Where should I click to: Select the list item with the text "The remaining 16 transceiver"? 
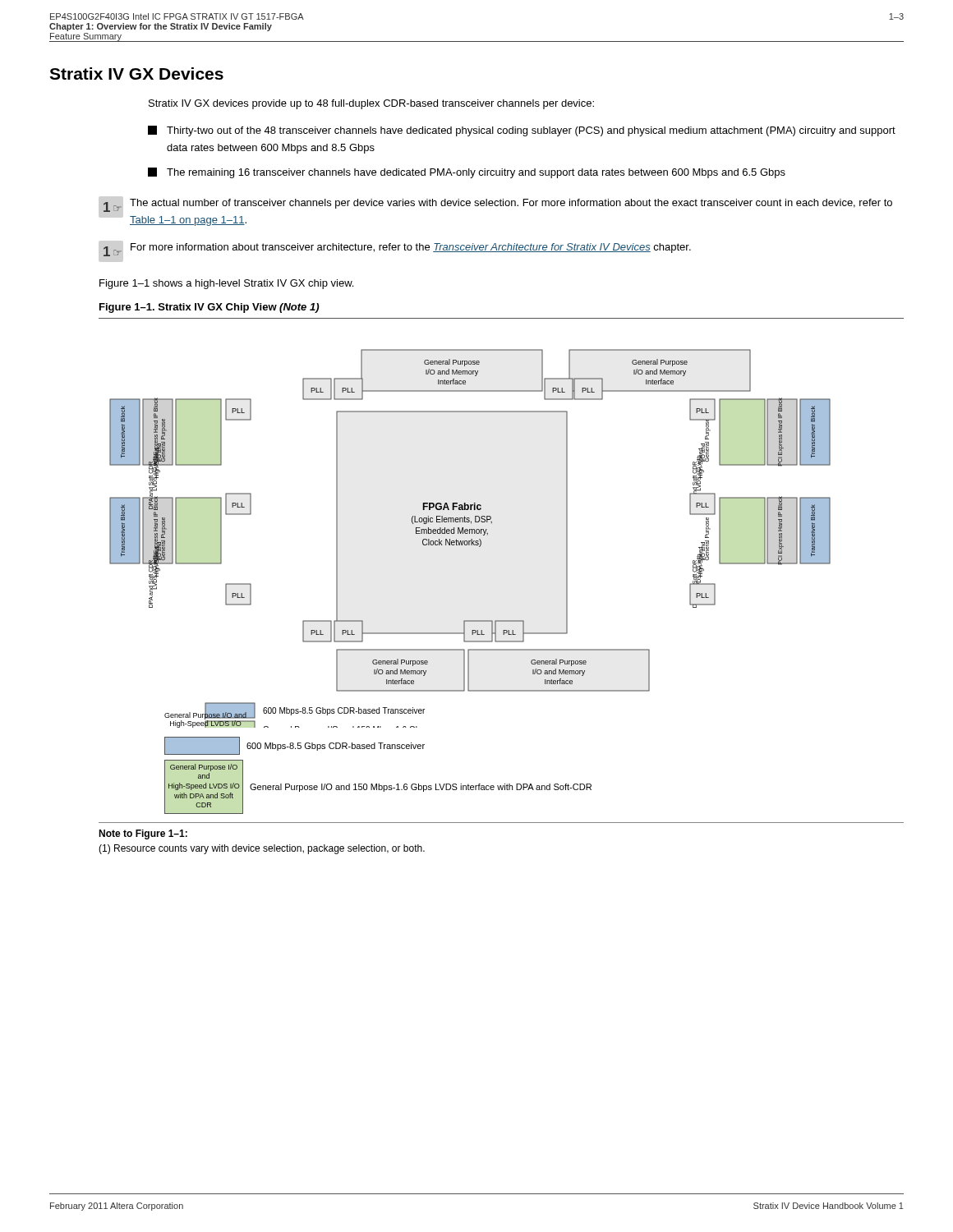(467, 173)
